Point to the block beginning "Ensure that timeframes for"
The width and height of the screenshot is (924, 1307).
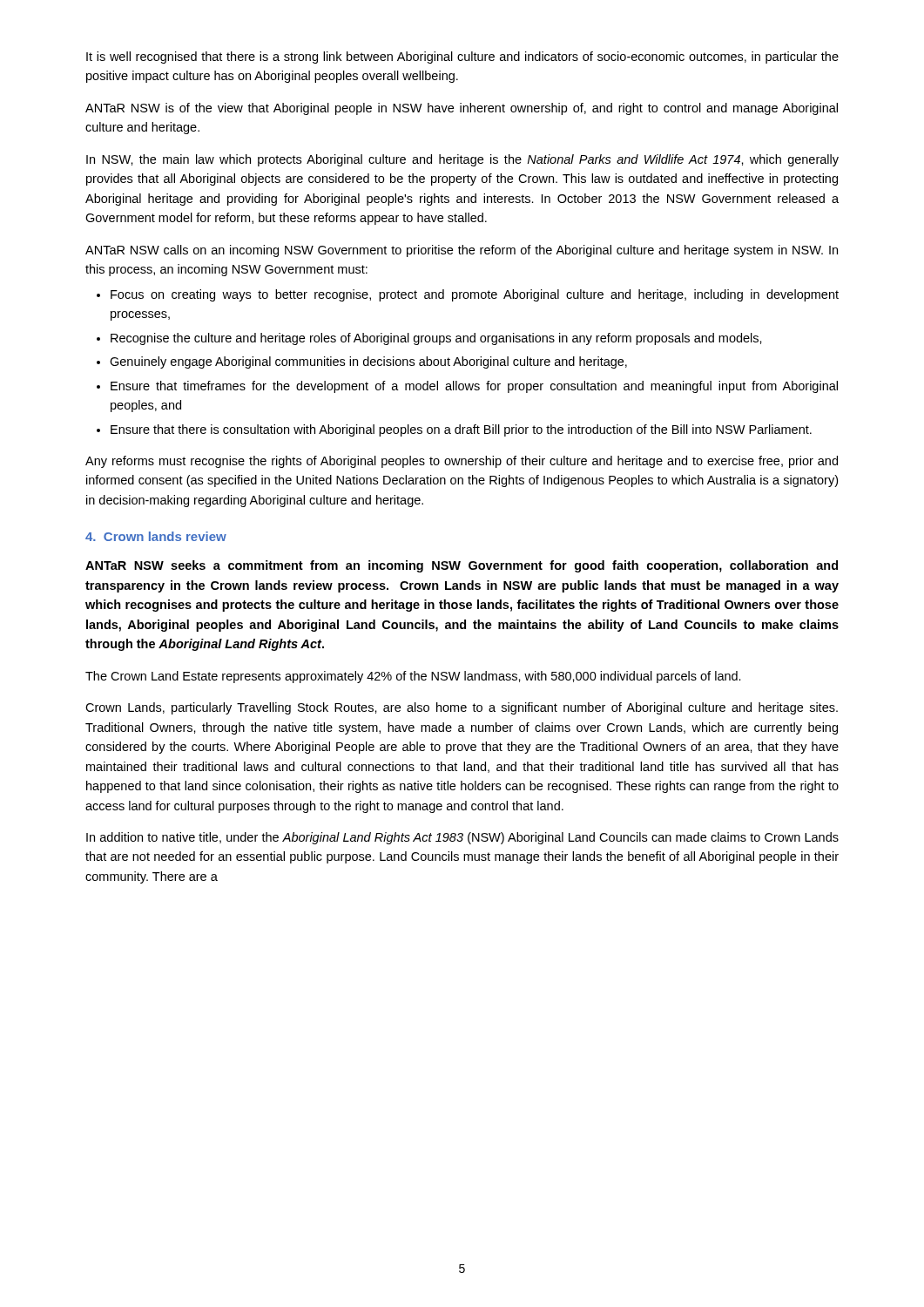(x=474, y=395)
